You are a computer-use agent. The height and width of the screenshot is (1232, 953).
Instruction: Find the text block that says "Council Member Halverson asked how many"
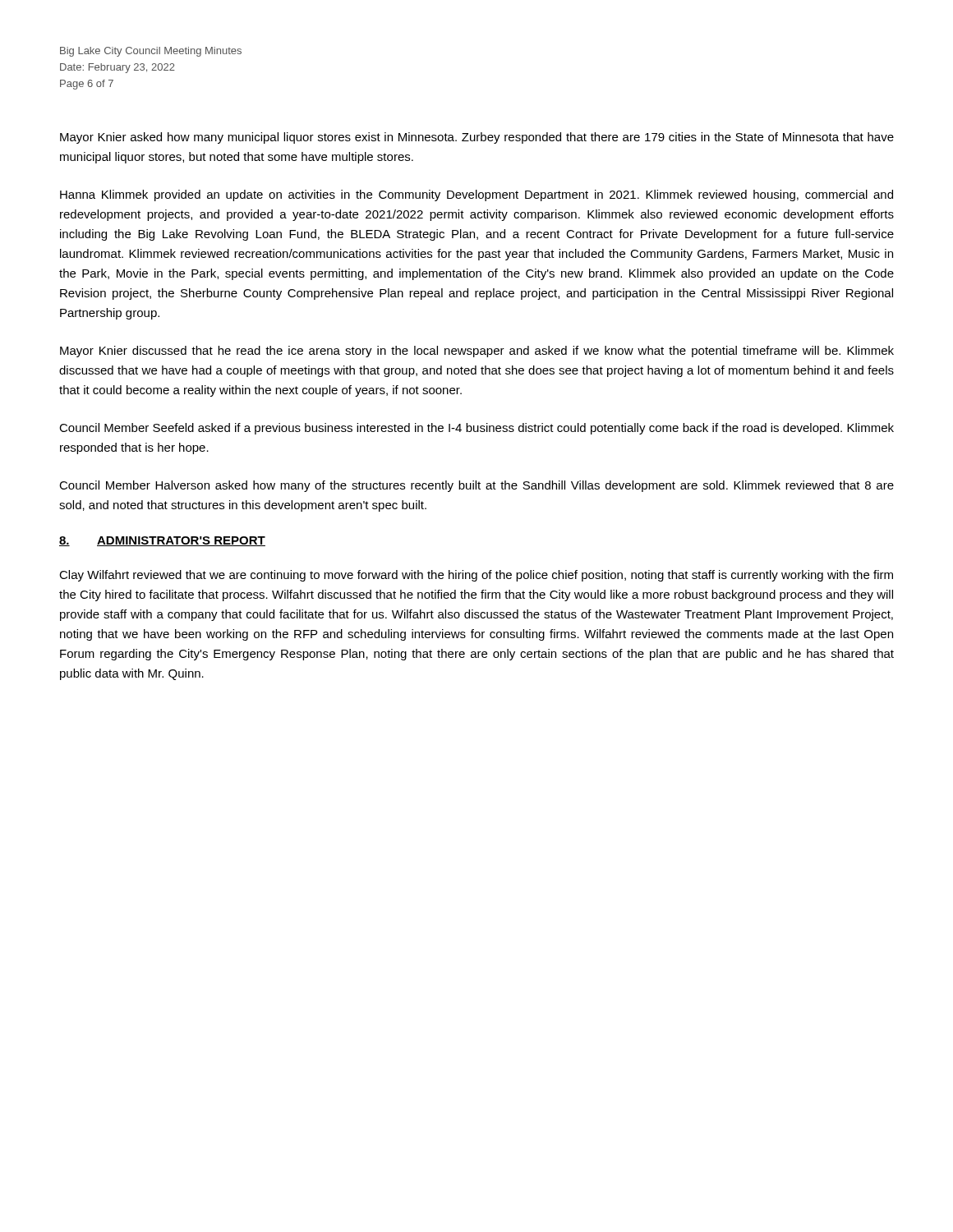(476, 495)
